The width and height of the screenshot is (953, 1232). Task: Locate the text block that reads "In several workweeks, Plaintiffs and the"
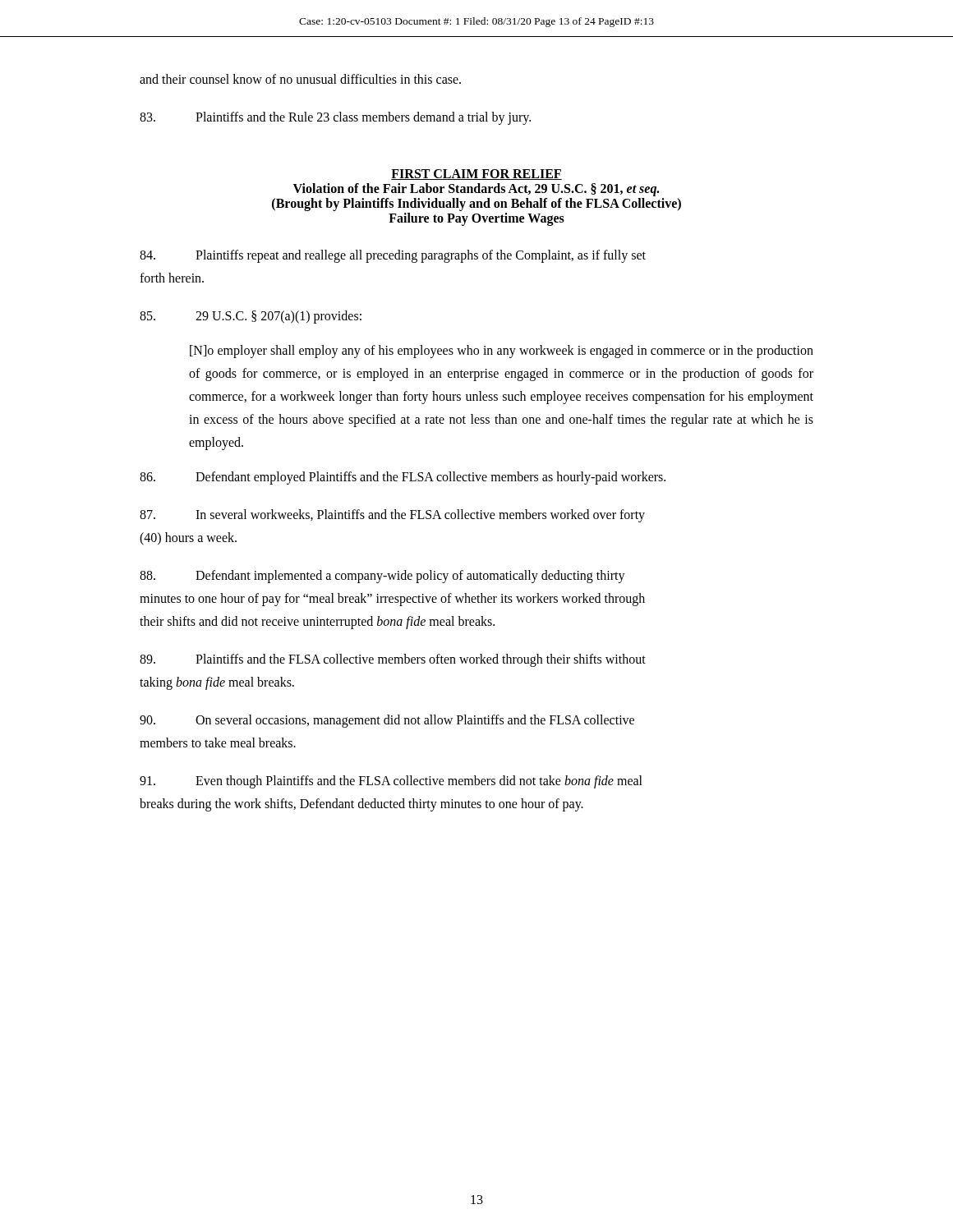pos(476,515)
